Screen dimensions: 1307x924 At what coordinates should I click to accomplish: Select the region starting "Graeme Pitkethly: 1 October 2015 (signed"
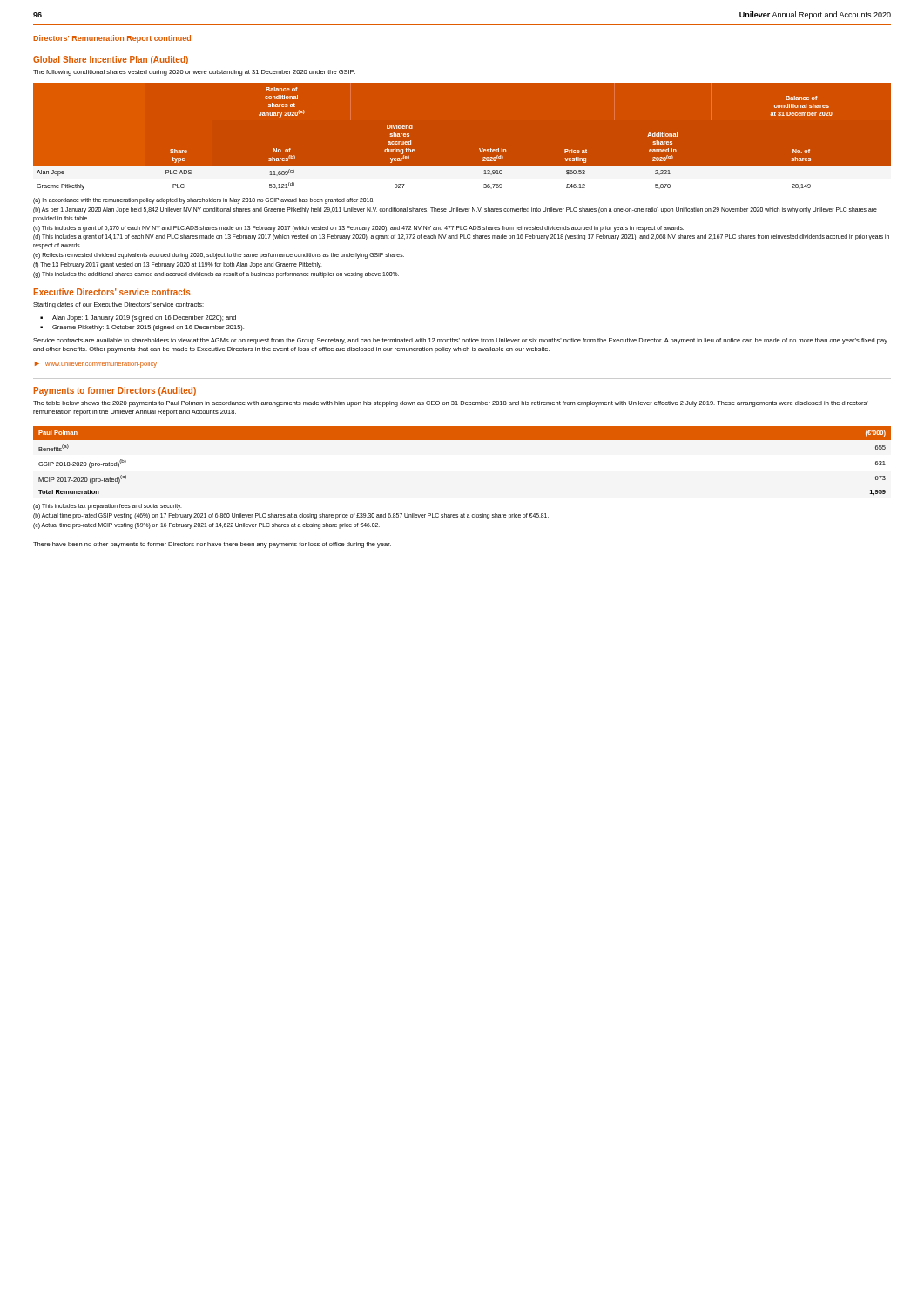pyautogui.click(x=148, y=327)
